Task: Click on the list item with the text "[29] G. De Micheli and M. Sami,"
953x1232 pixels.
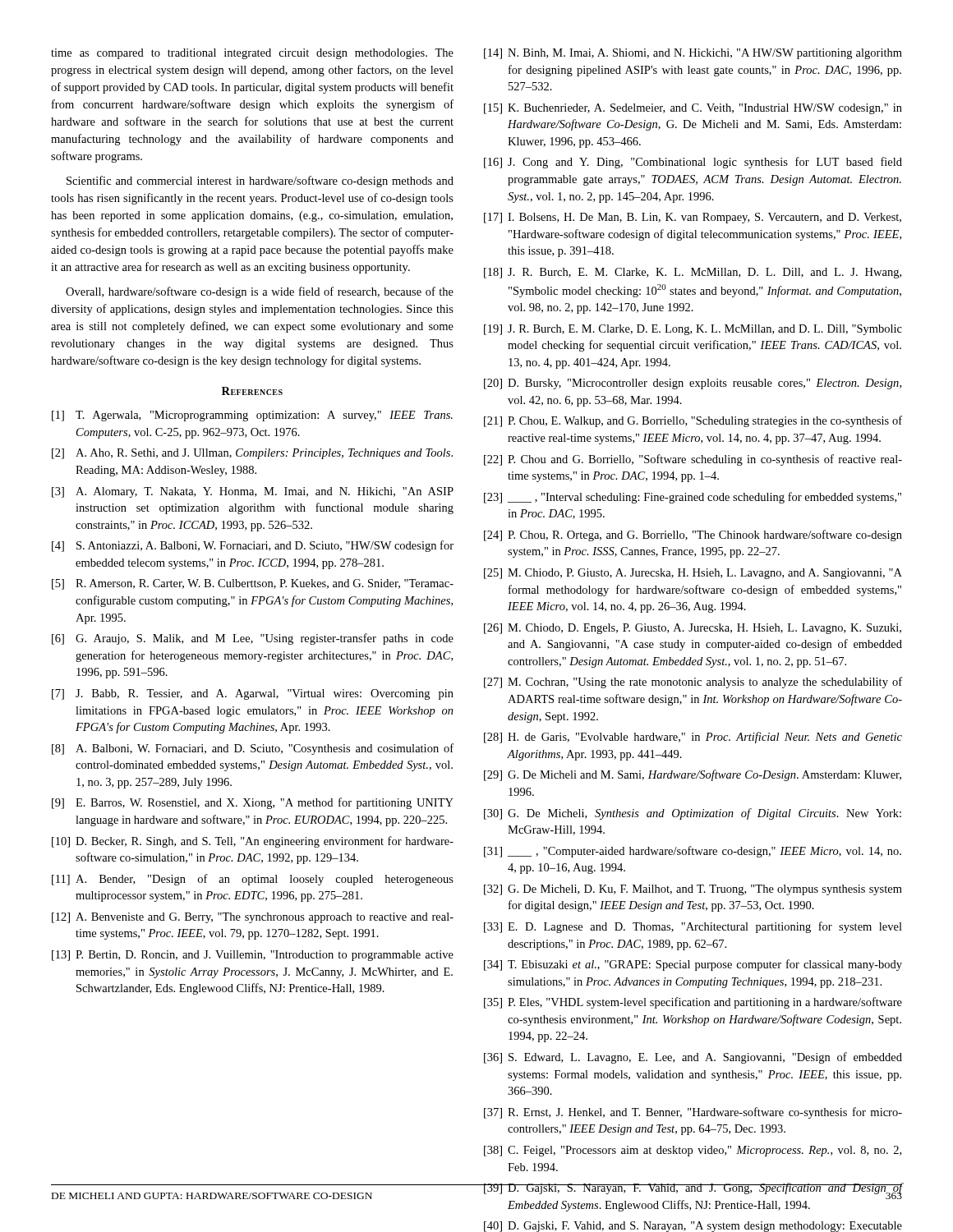Action: click(x=693, y=783)
